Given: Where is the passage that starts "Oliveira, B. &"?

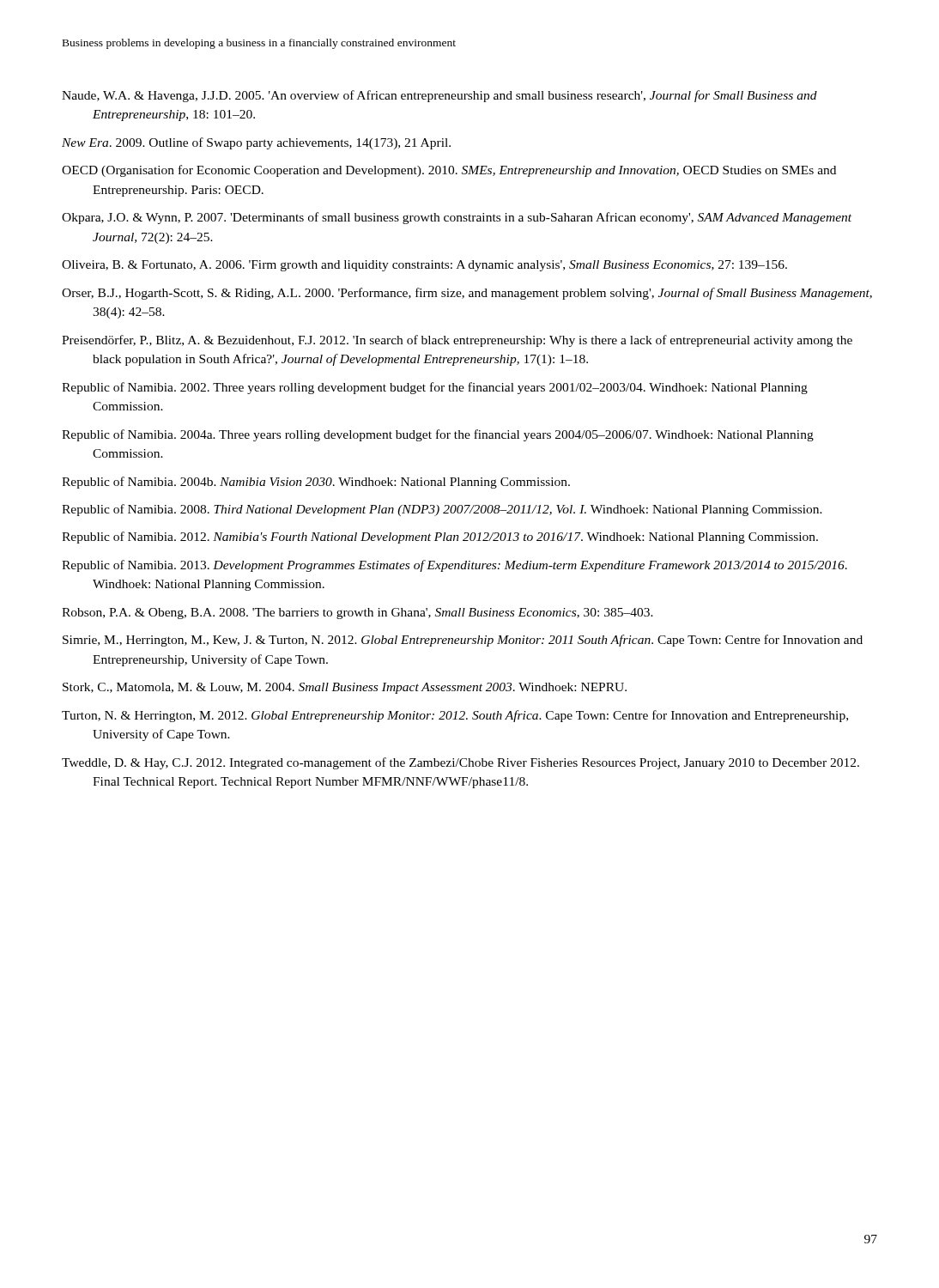Looking at the screenshot, I should (425, 264).
